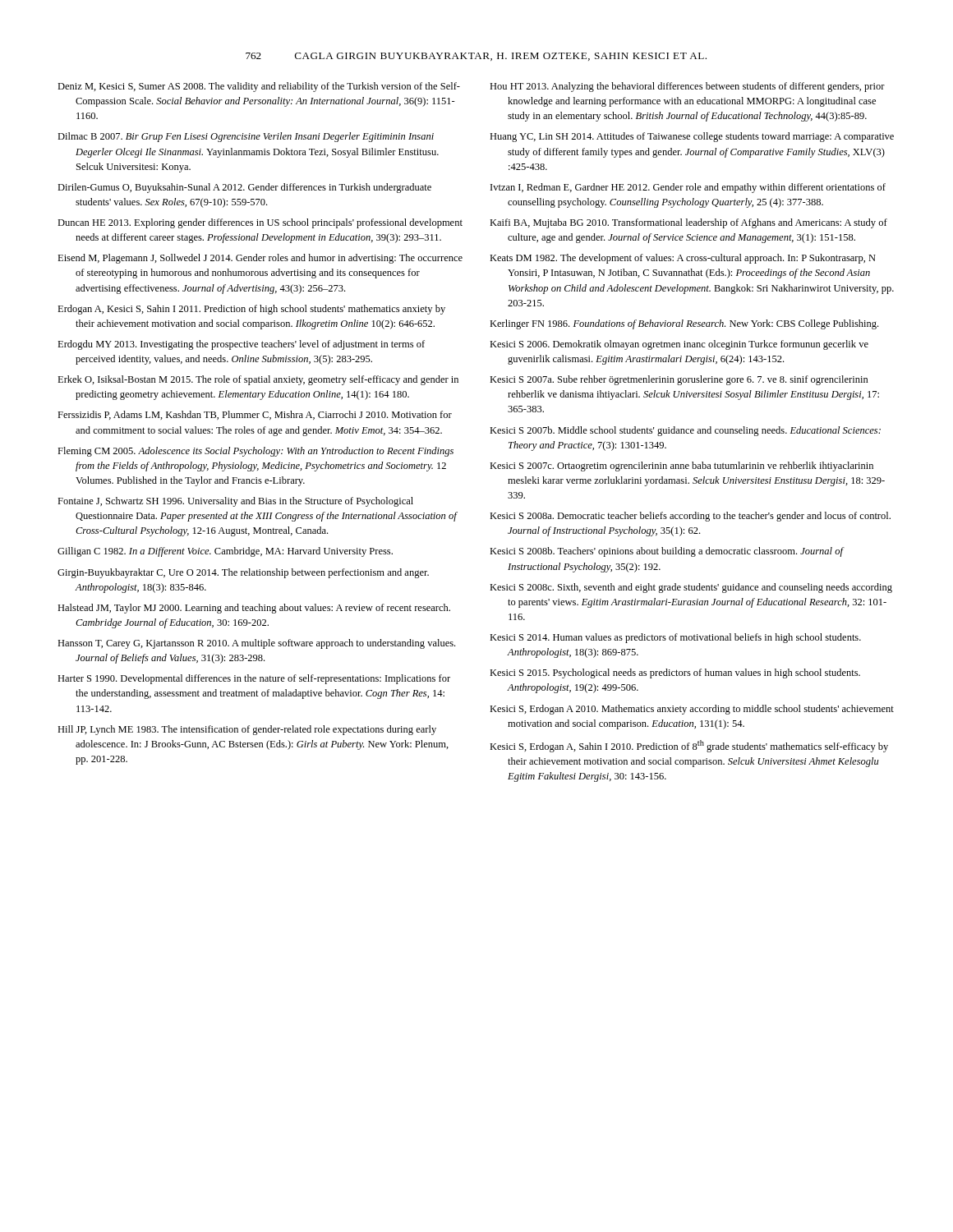953x1232 pixels.
Task: Point to the passage starting "Hill JP, Lynch ME 1983. The intensification"
Action: 253,744
